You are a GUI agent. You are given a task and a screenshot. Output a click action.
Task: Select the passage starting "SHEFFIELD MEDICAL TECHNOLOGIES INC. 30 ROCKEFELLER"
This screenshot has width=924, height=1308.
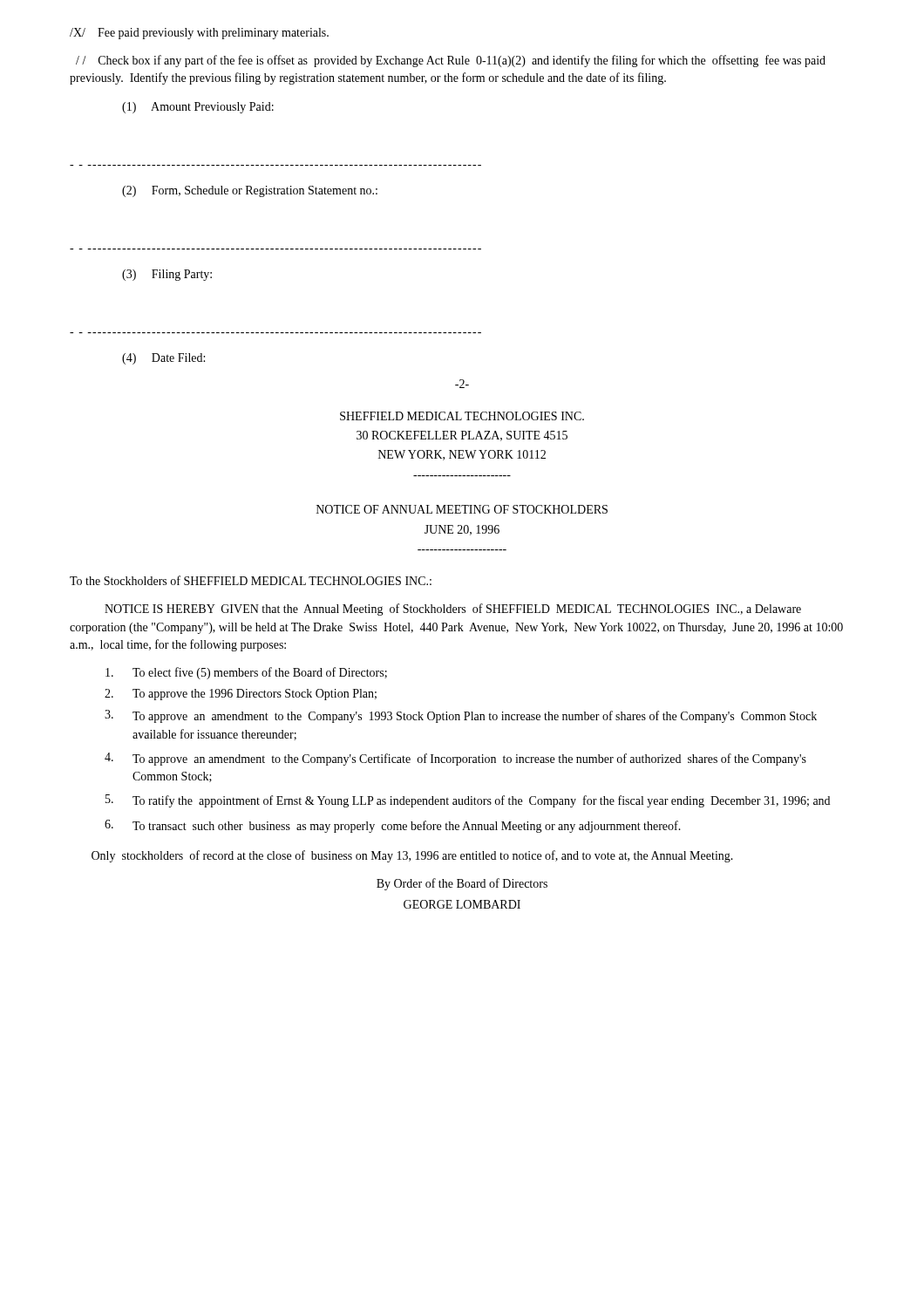point(462,445)
